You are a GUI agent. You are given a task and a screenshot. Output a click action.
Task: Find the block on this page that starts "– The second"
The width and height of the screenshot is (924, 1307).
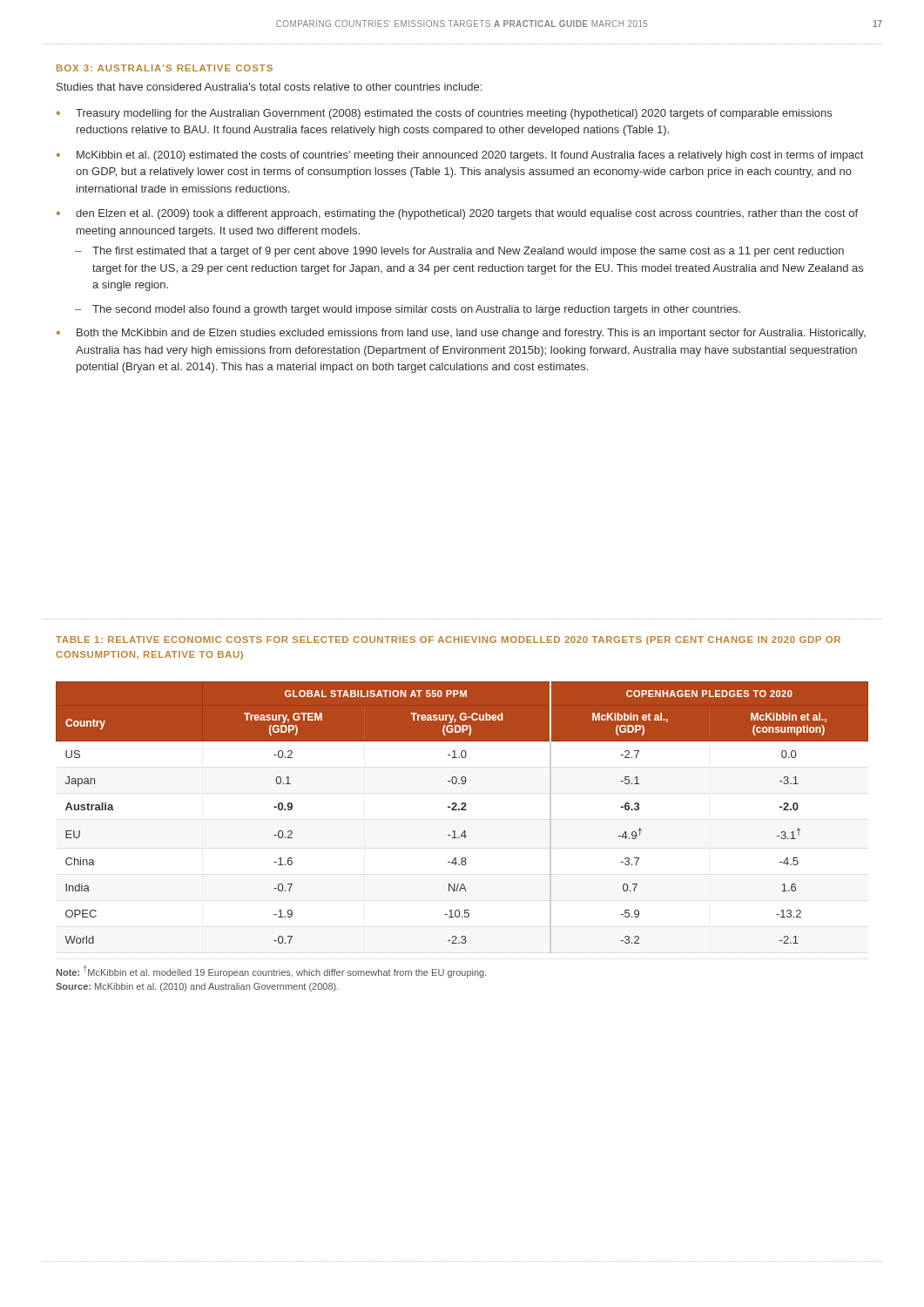pos(408,309)
